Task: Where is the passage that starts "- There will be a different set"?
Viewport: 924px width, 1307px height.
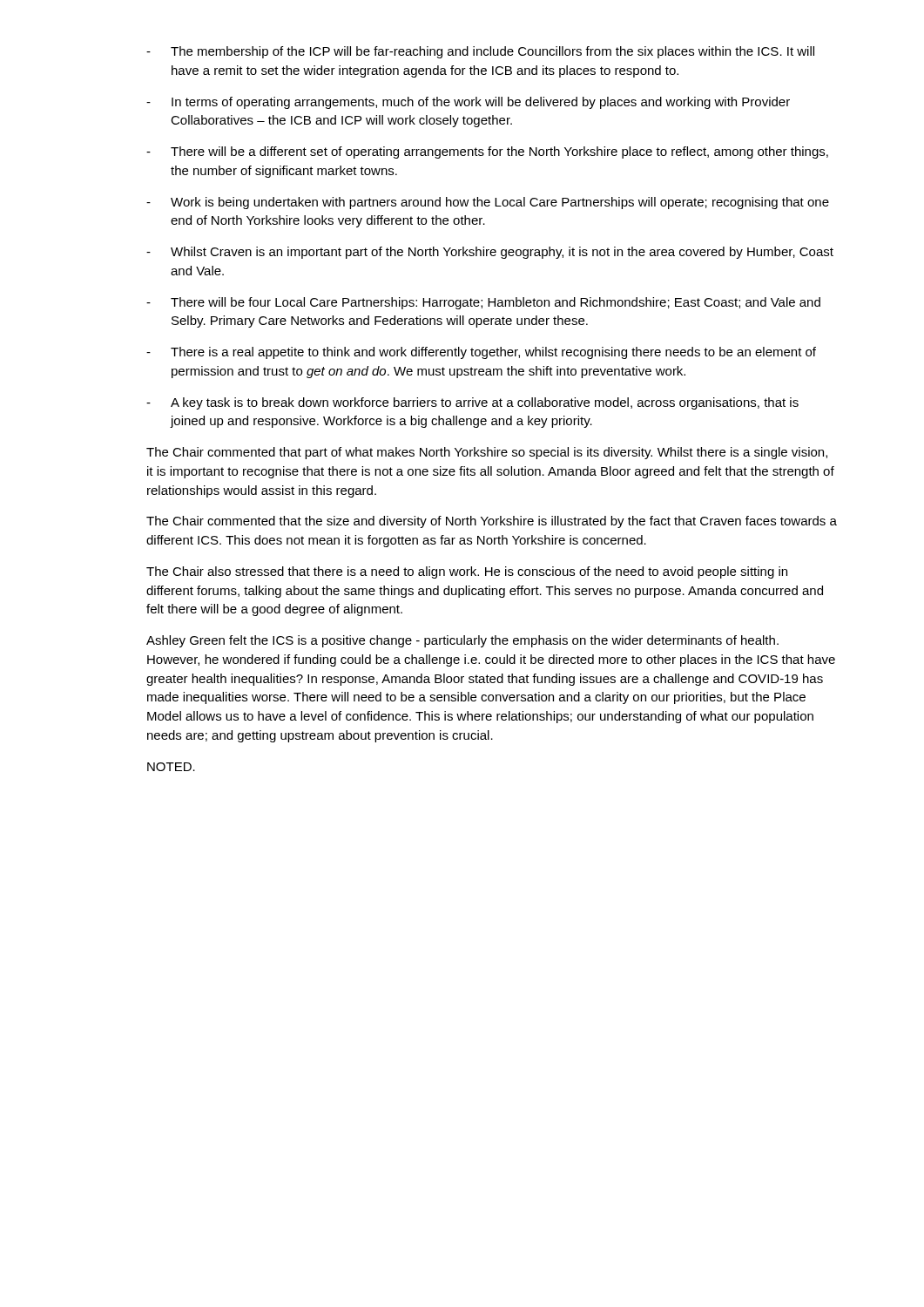Action: [x=492, y=161]
